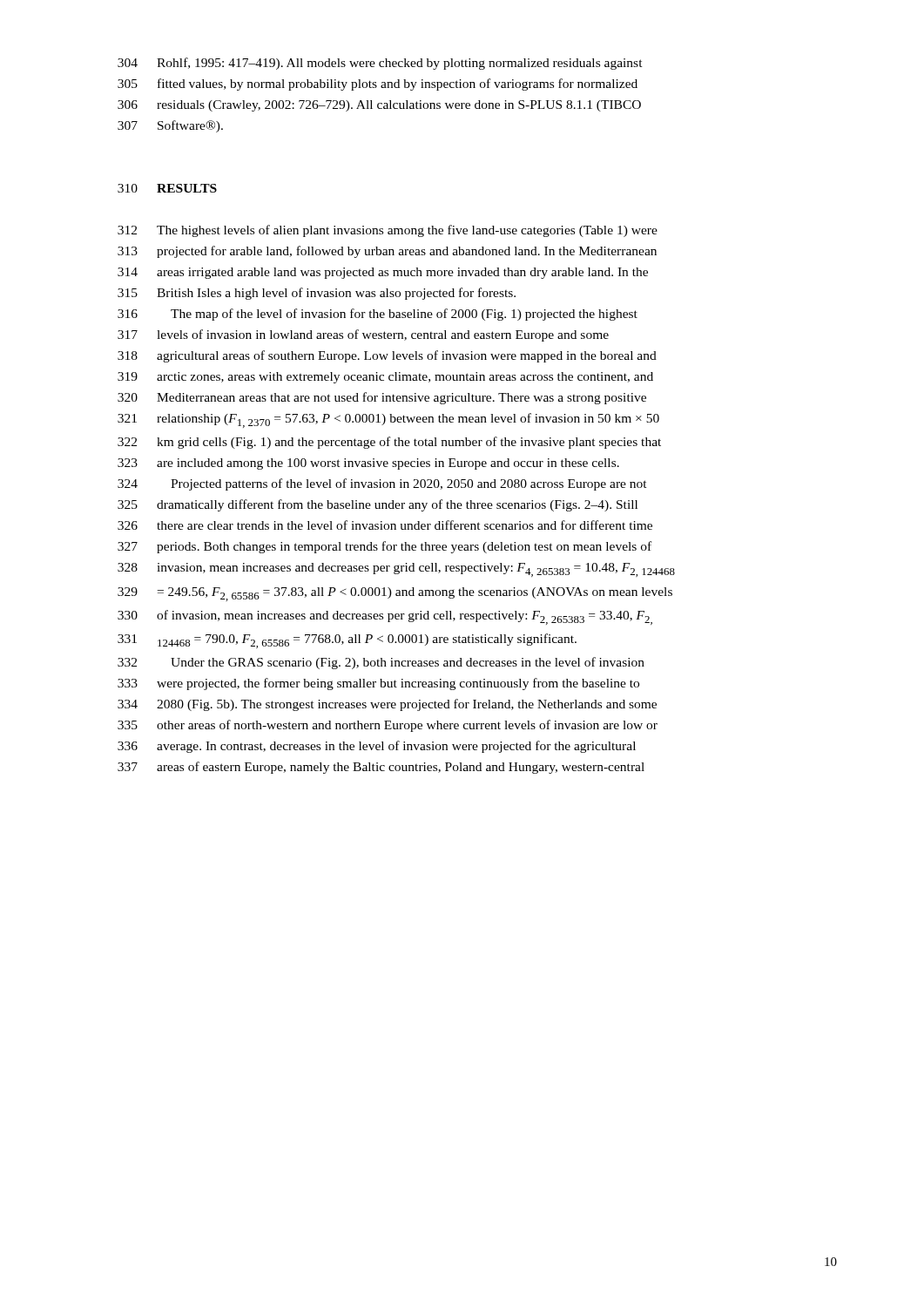Point to the block beginning "321 relationship (F1, 2370 = 57.63, P <"
The height and width of the screenshot is (1307, 924).
[x=471, y=420]
